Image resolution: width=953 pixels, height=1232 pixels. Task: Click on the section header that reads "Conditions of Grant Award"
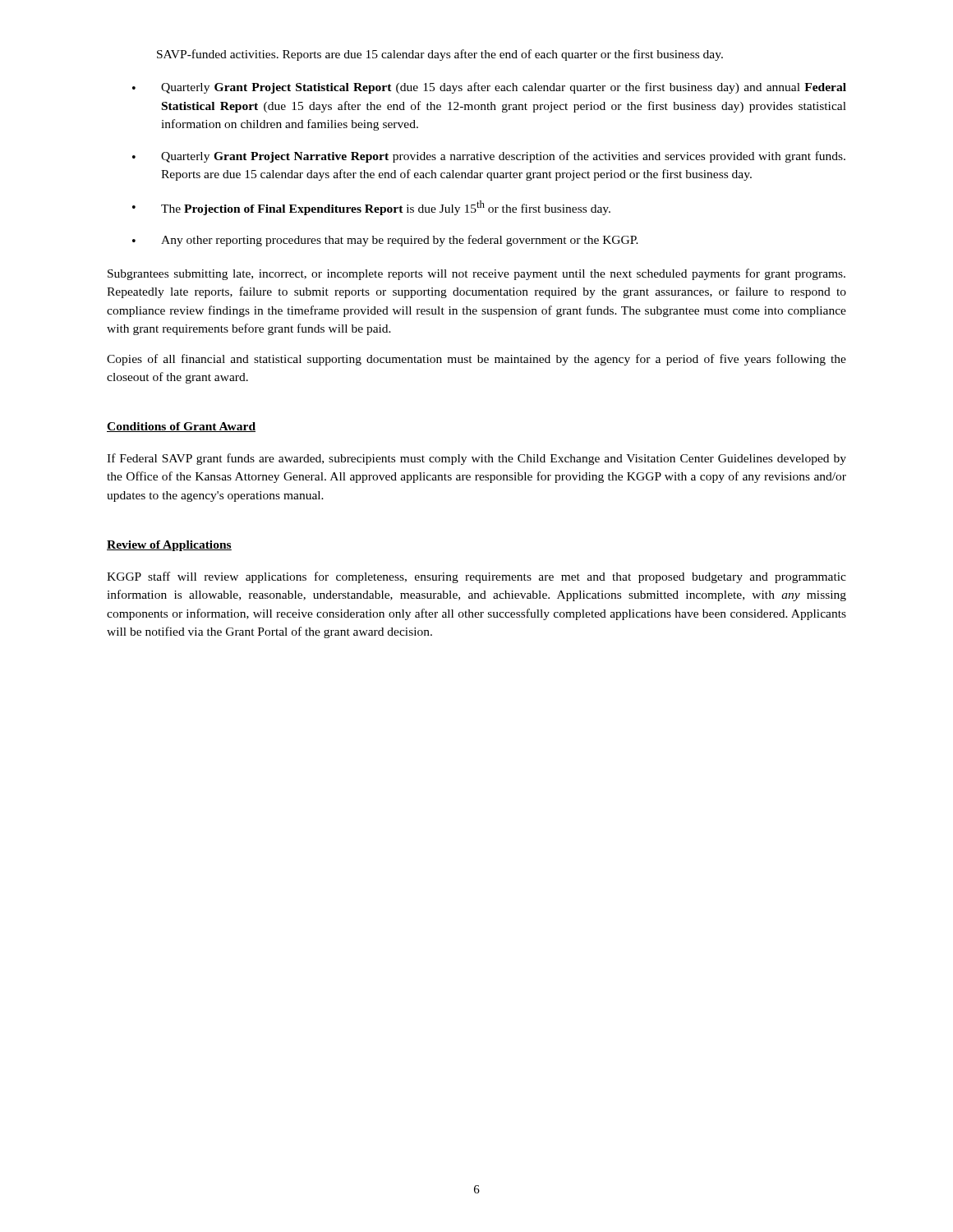click(x=181, y=426)
